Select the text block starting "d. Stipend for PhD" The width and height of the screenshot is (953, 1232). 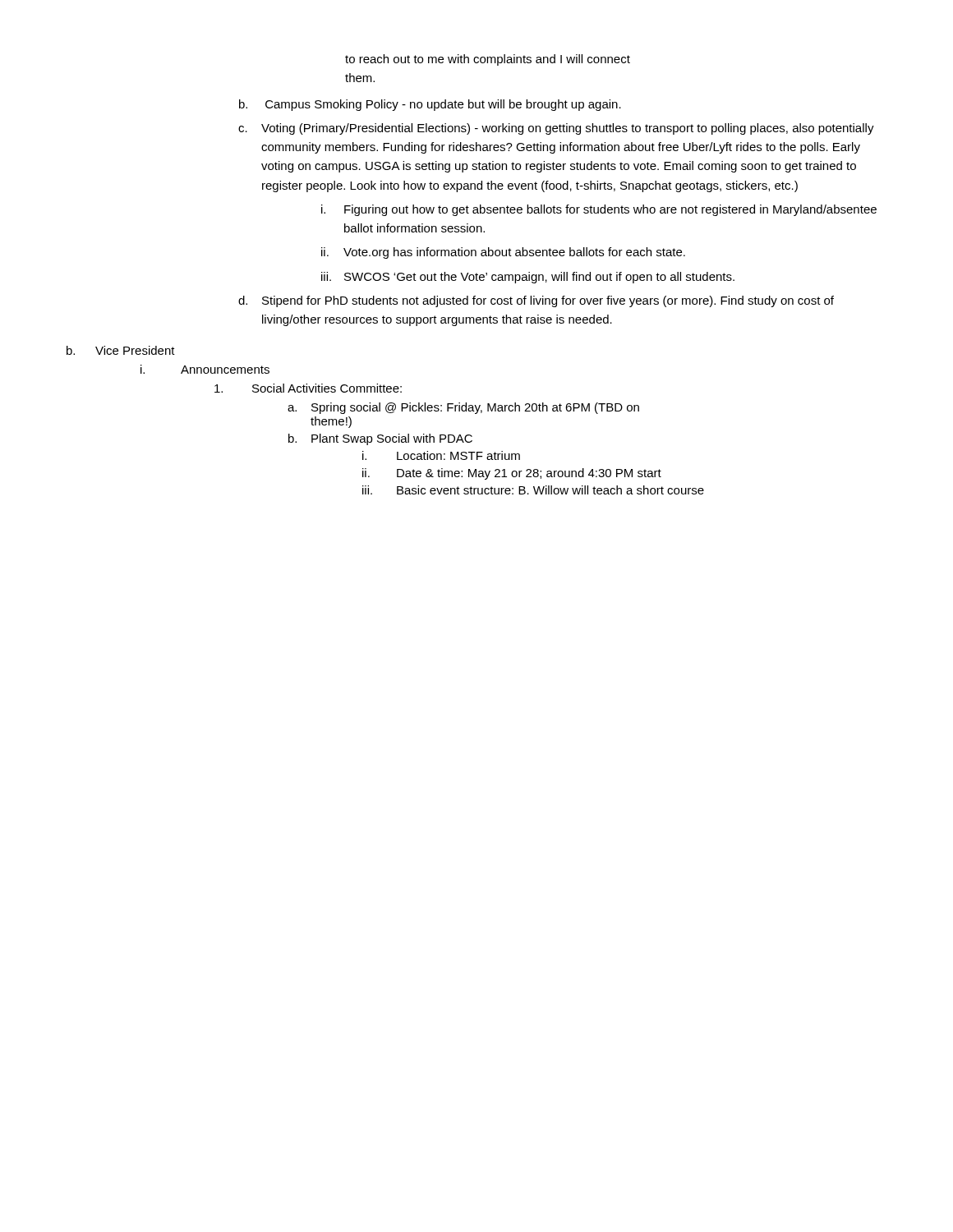coord(563,310)
